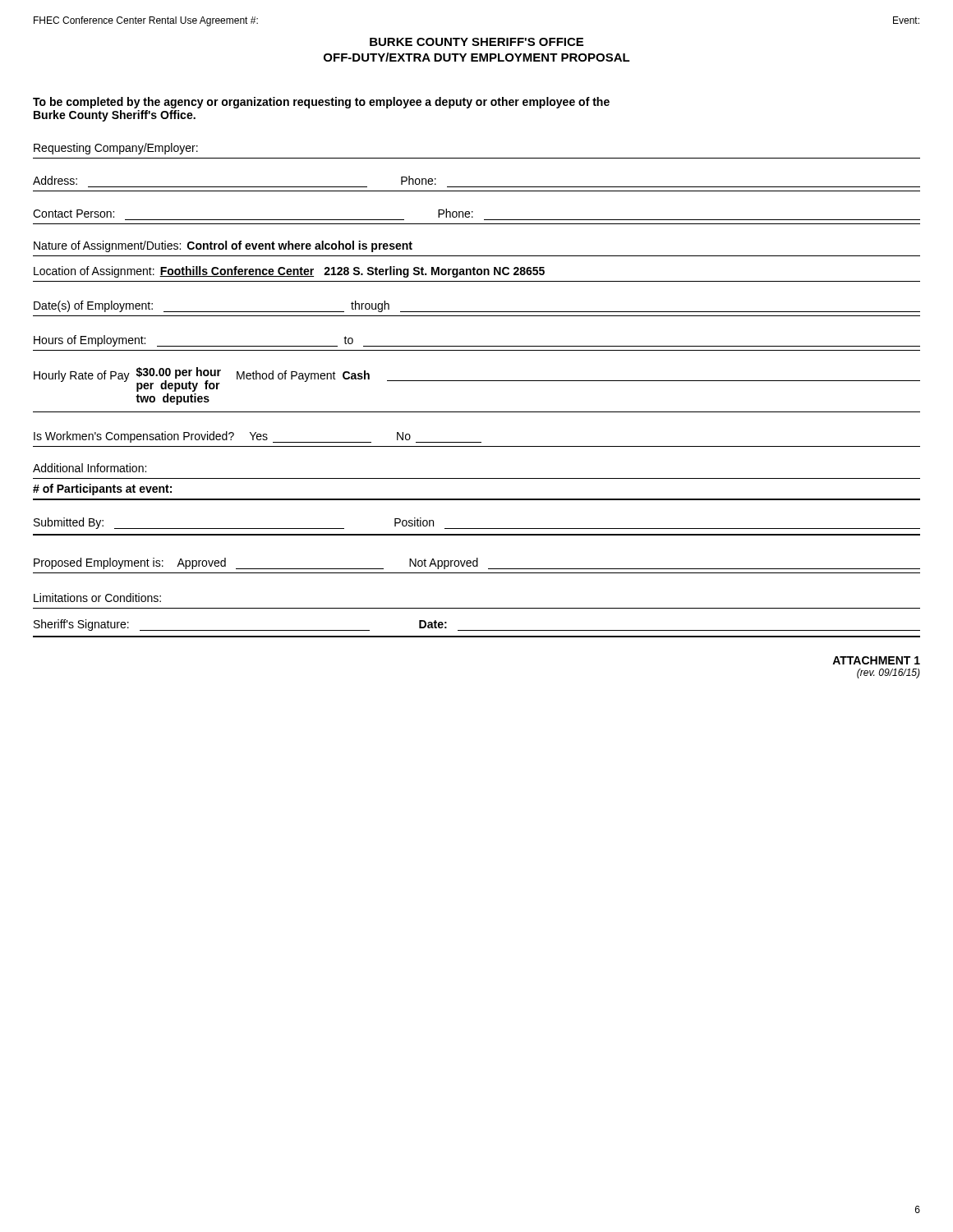The image size is (953, 1232).
Task: Navigate to the text starting "Is Workmen's Compensation Provided? Yes No"
Action: click(x=257, y=435)
